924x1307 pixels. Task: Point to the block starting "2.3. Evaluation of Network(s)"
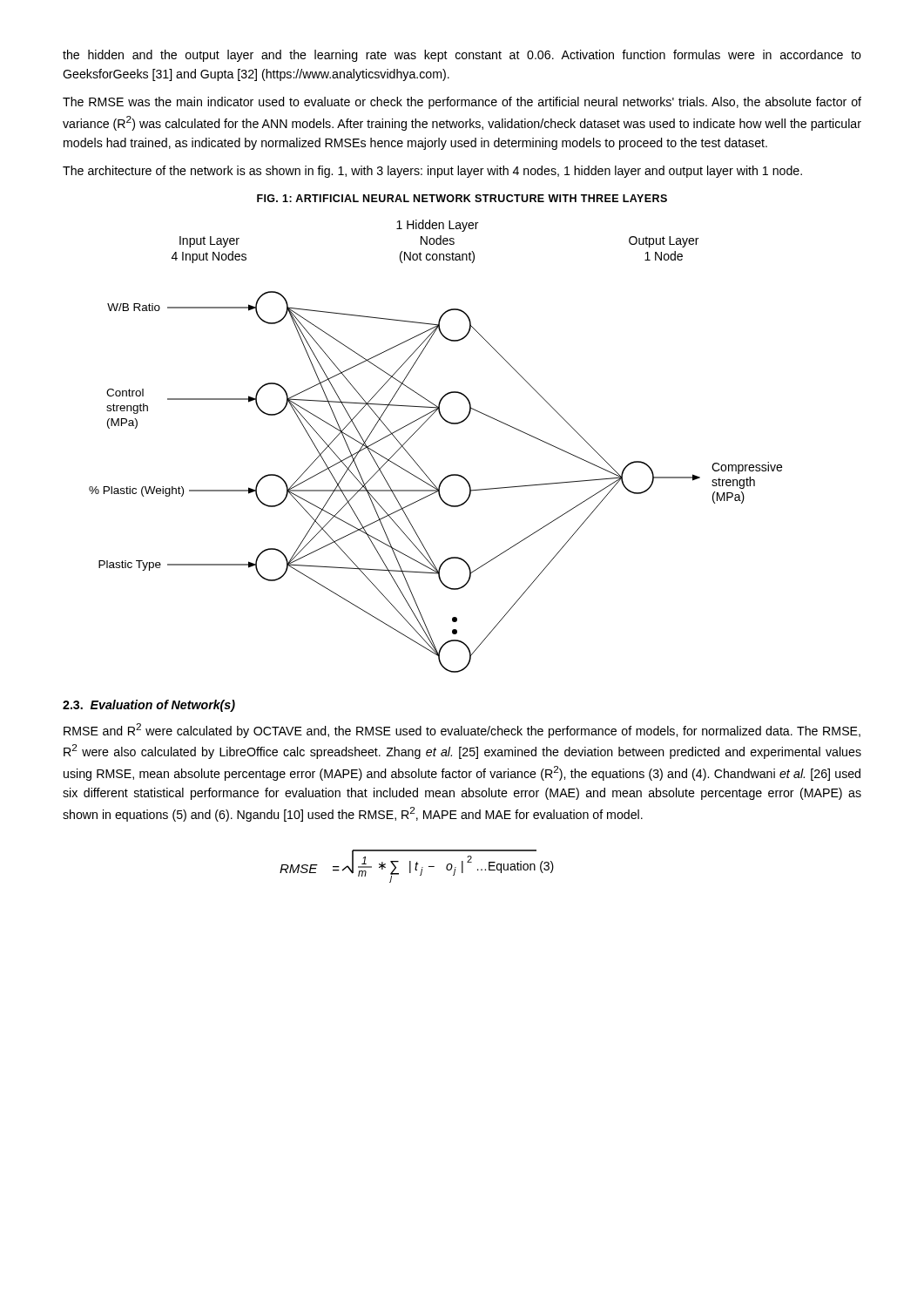[x=149, y=705]
